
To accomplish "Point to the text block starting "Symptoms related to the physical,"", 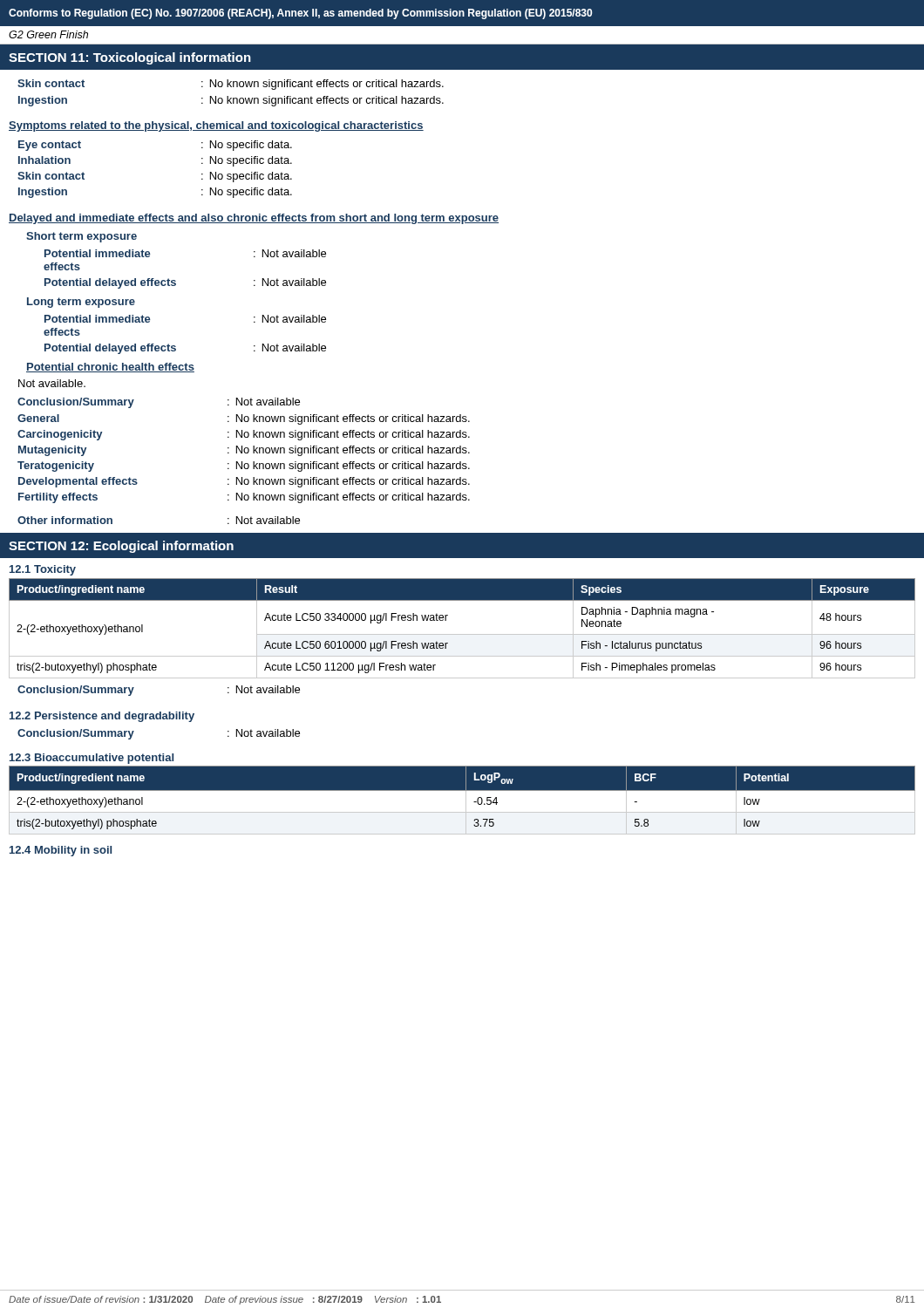I will (216, 125).
